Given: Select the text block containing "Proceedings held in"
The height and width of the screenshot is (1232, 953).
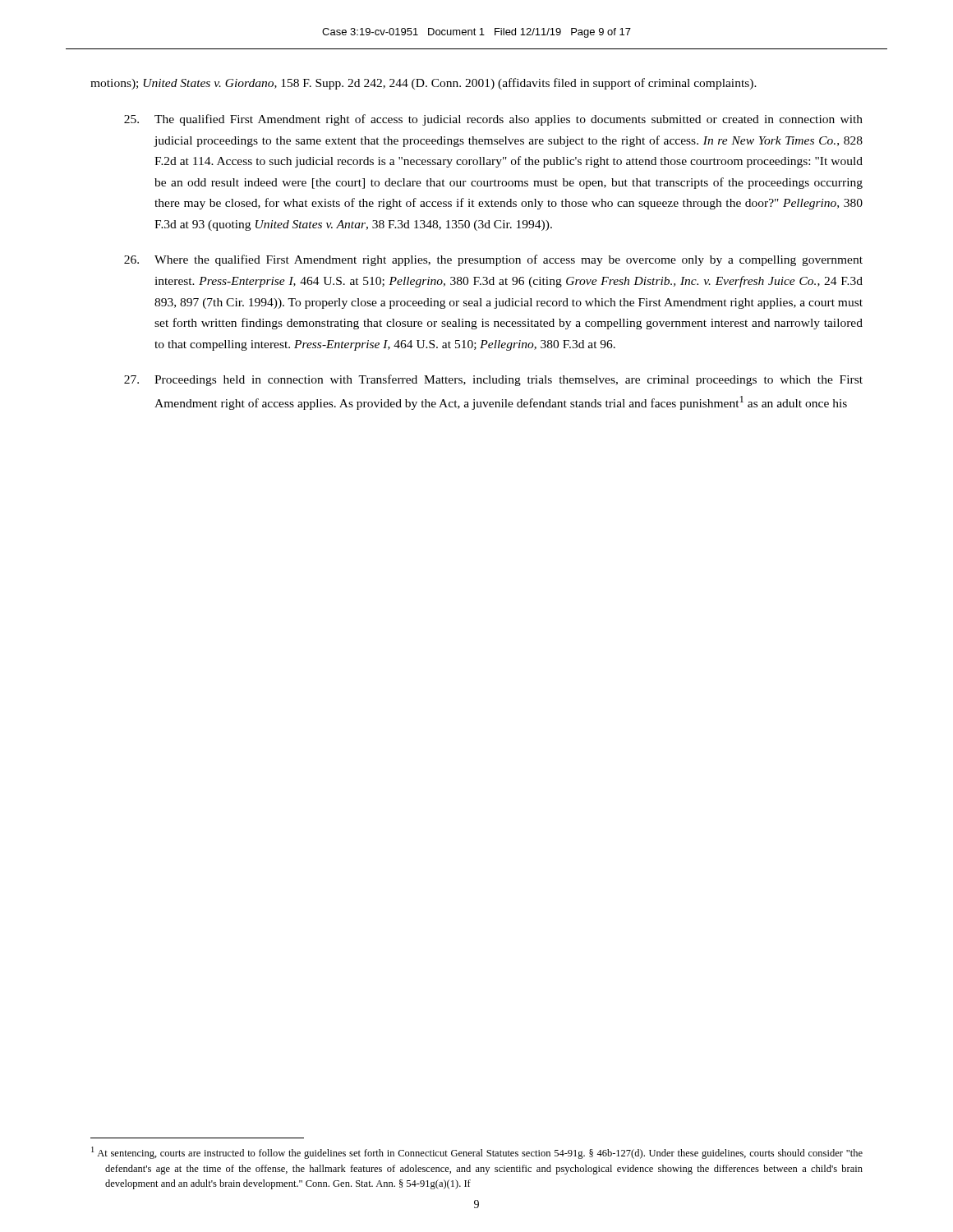Looking at the screenshot, I should [x=476, y=391].
